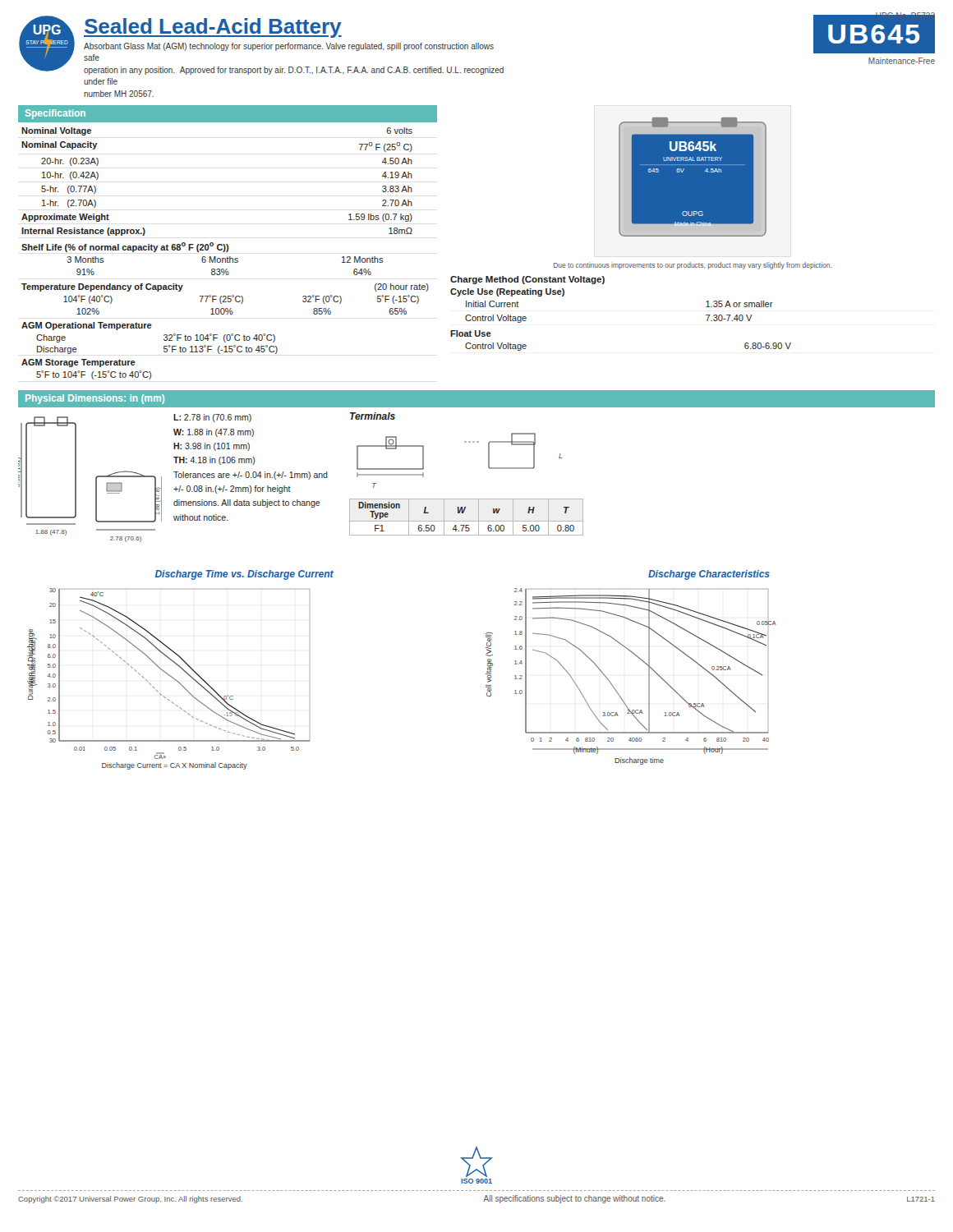Screen dimensions: 1232x953
Task: Click on the table containing "1-hr. (2.70A)"
Action: point(228,253)
